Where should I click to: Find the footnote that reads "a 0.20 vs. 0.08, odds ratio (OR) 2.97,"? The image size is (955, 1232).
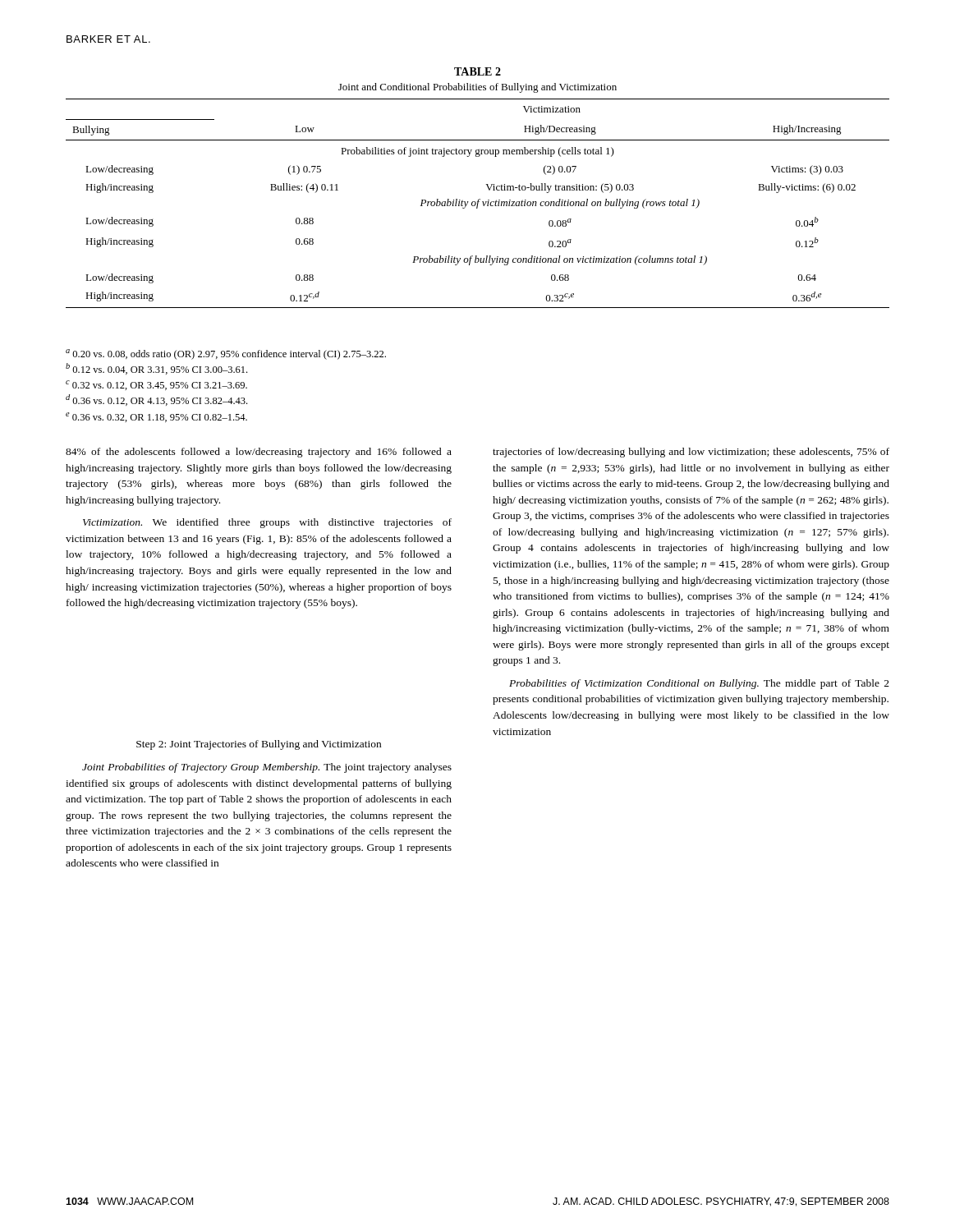226,354
